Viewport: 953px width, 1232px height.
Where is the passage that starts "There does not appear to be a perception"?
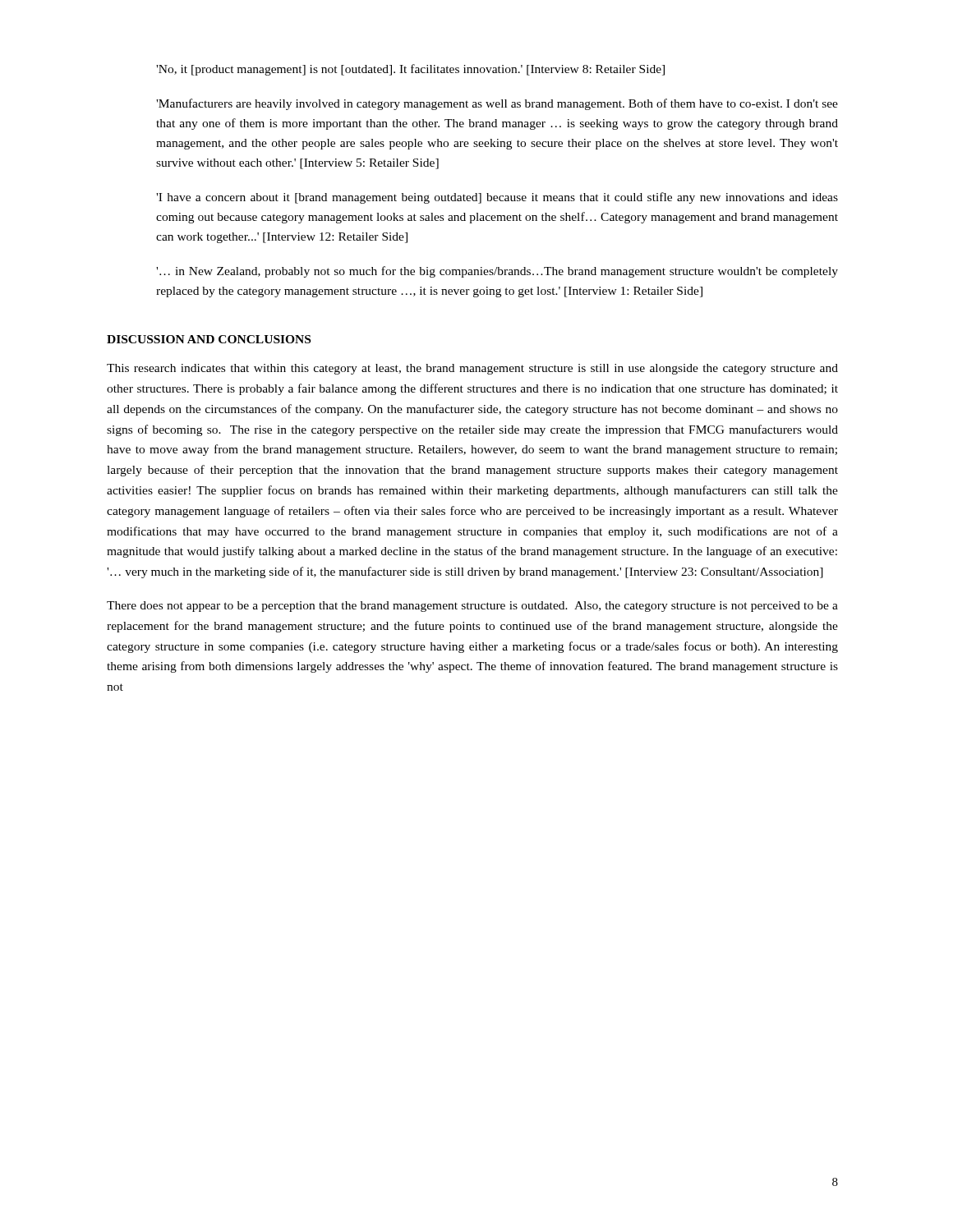(472, 646)
